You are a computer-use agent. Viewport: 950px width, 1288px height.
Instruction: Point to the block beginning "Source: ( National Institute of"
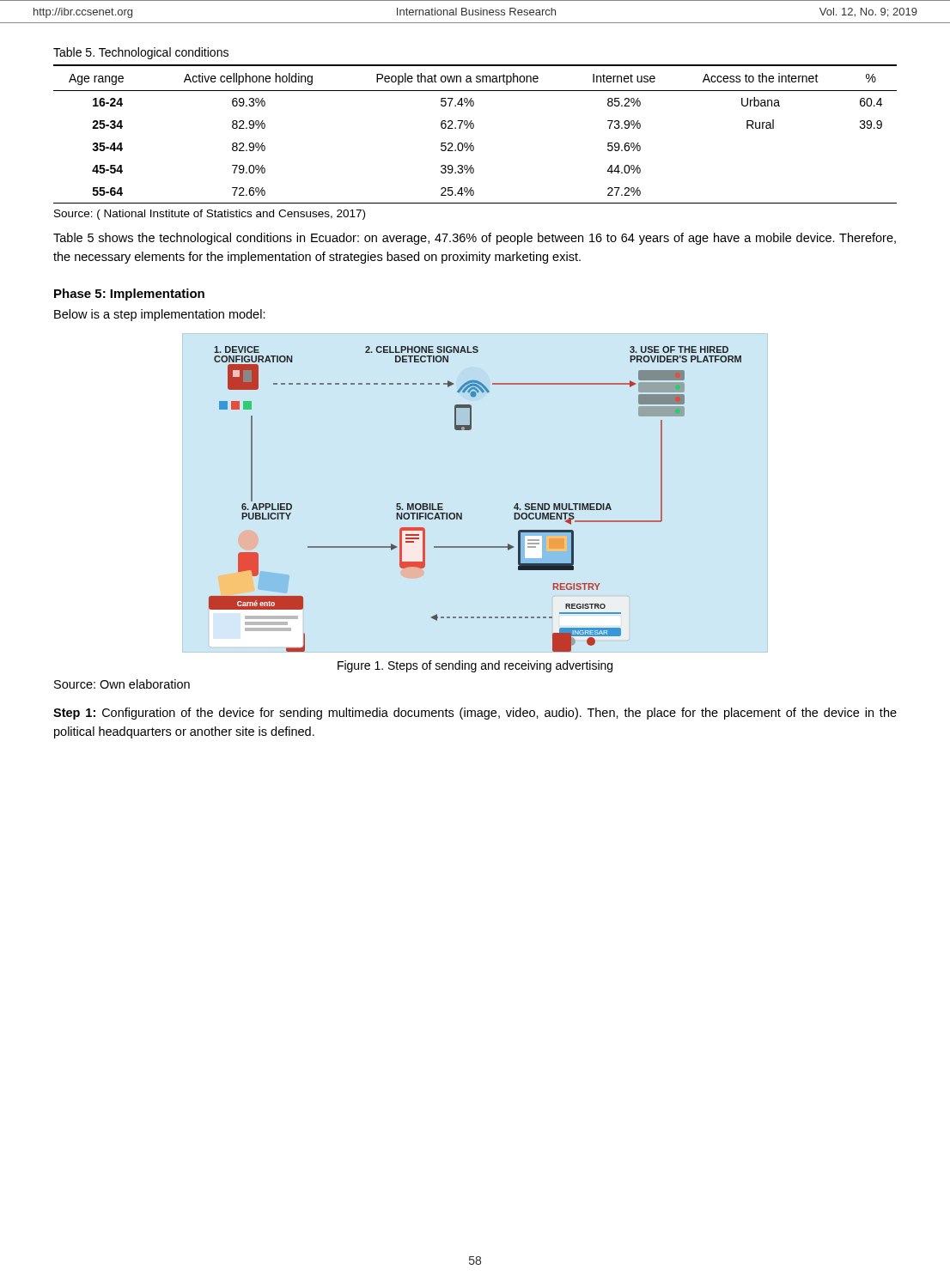click(x=210, y=213)
